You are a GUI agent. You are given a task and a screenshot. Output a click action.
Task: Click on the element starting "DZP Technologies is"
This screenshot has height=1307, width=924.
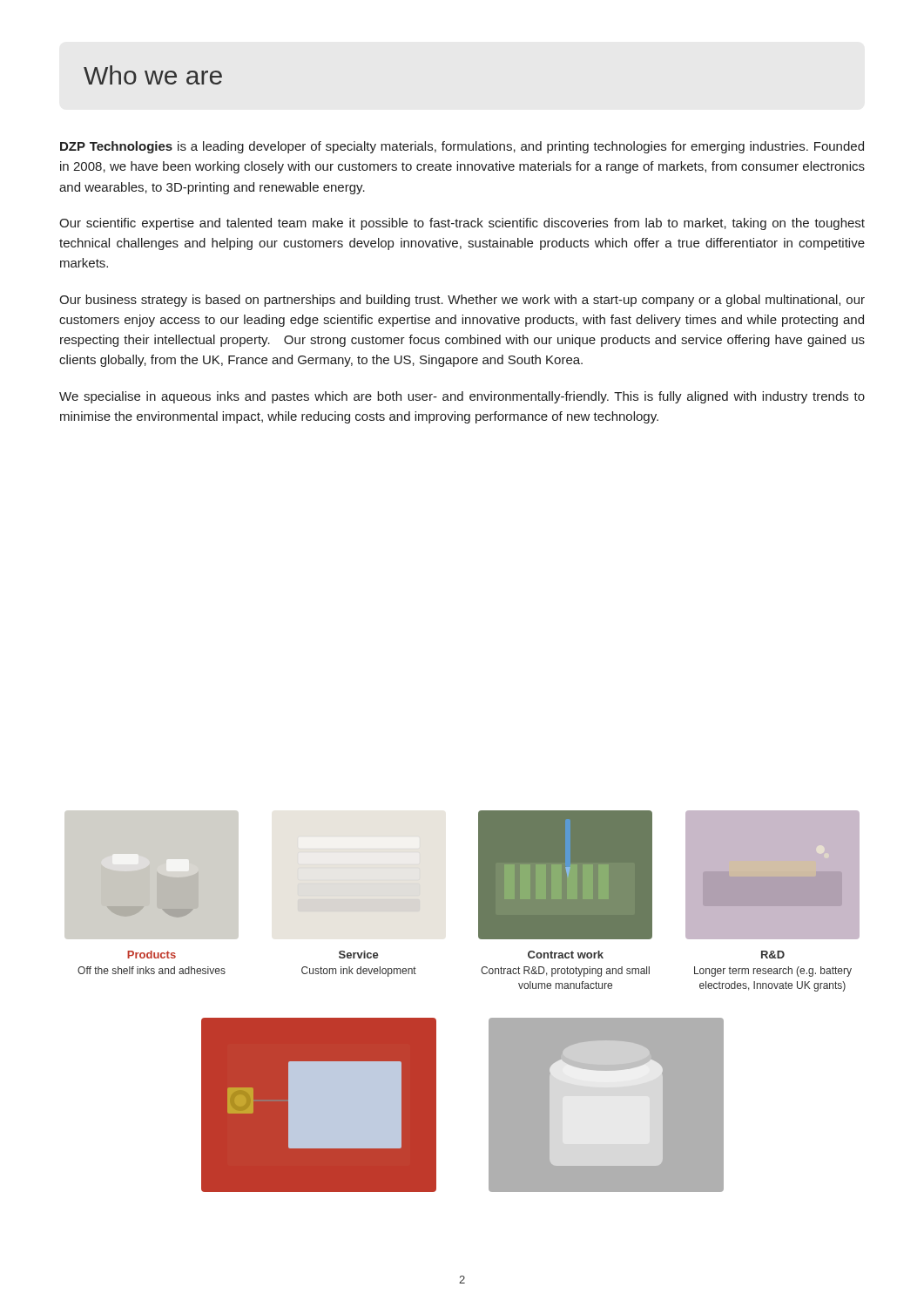(462, 166)
